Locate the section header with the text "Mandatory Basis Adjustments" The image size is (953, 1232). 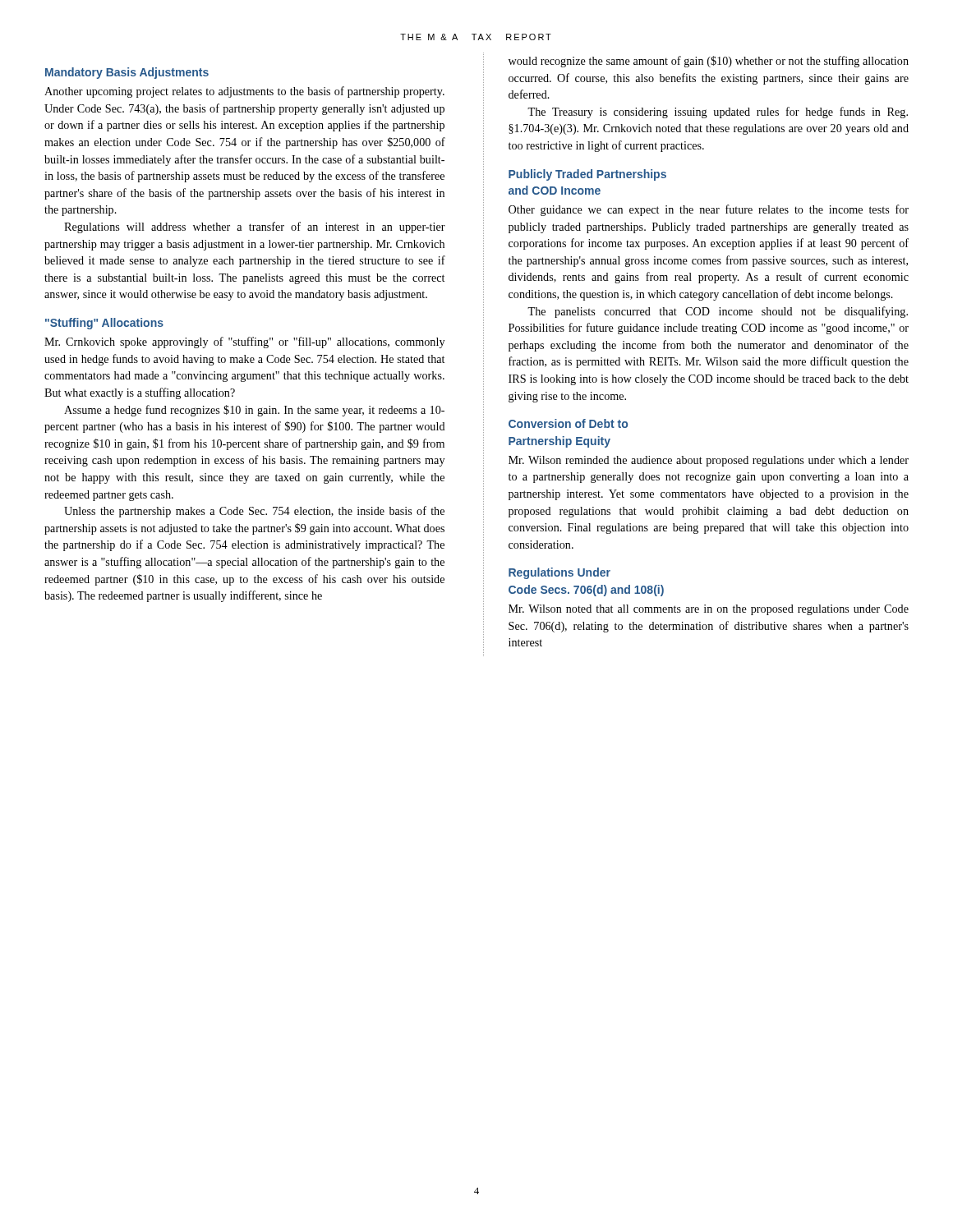(x=127, y=72)
